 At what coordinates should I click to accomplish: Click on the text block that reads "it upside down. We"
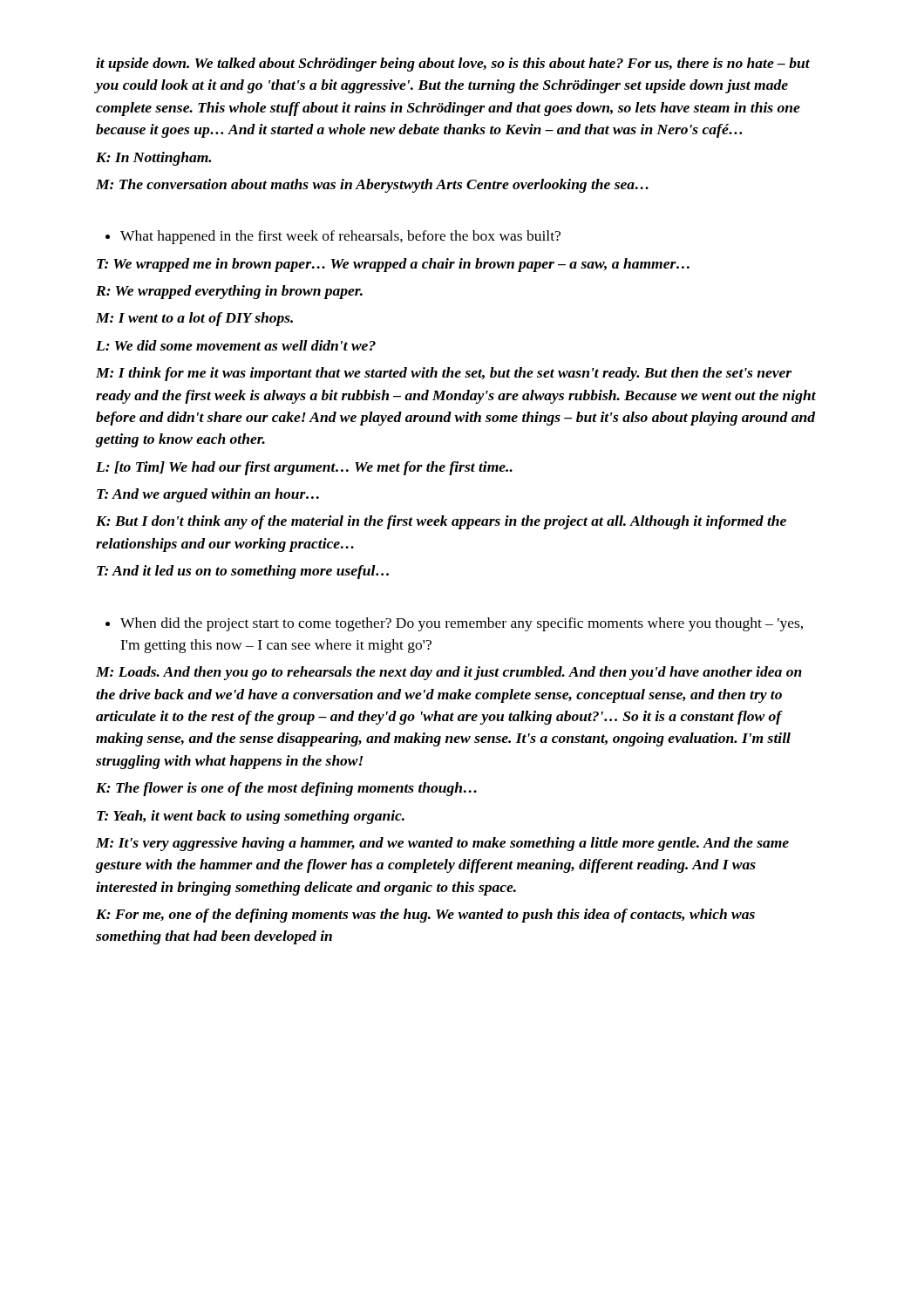(x=458, y=124)
